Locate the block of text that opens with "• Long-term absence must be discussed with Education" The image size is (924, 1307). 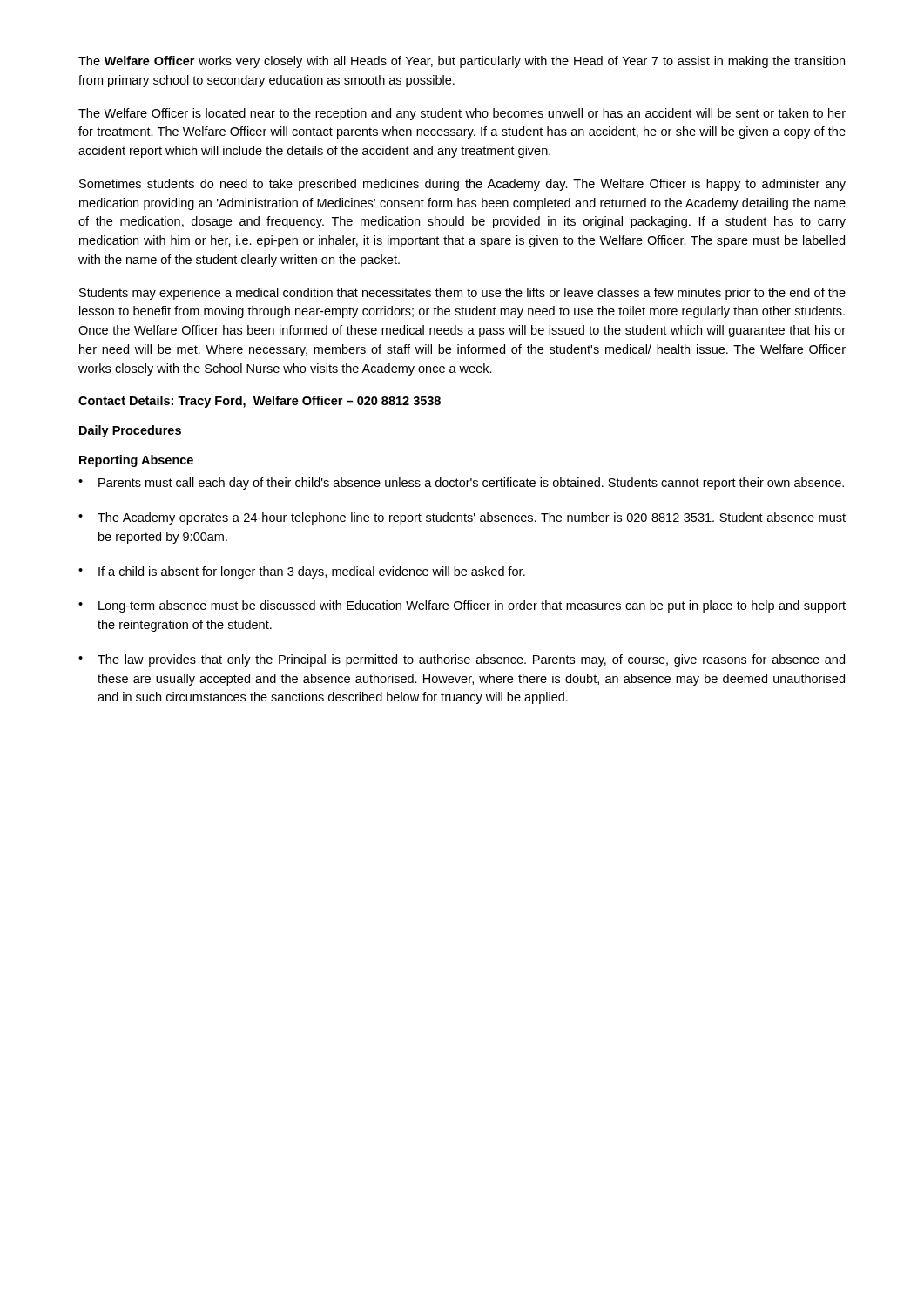pos(462,616)
